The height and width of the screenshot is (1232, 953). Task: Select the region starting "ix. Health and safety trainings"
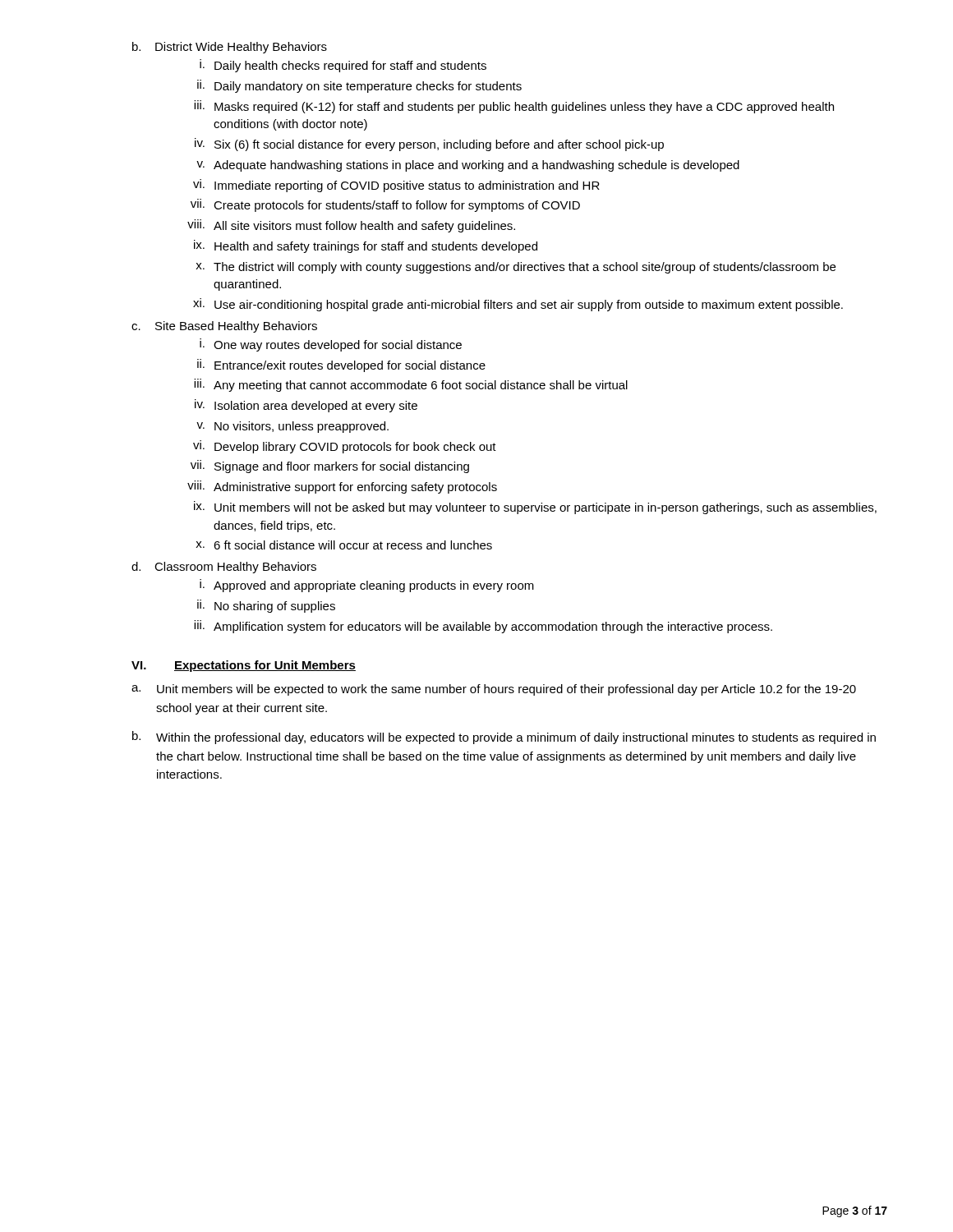tap(531, 246)
